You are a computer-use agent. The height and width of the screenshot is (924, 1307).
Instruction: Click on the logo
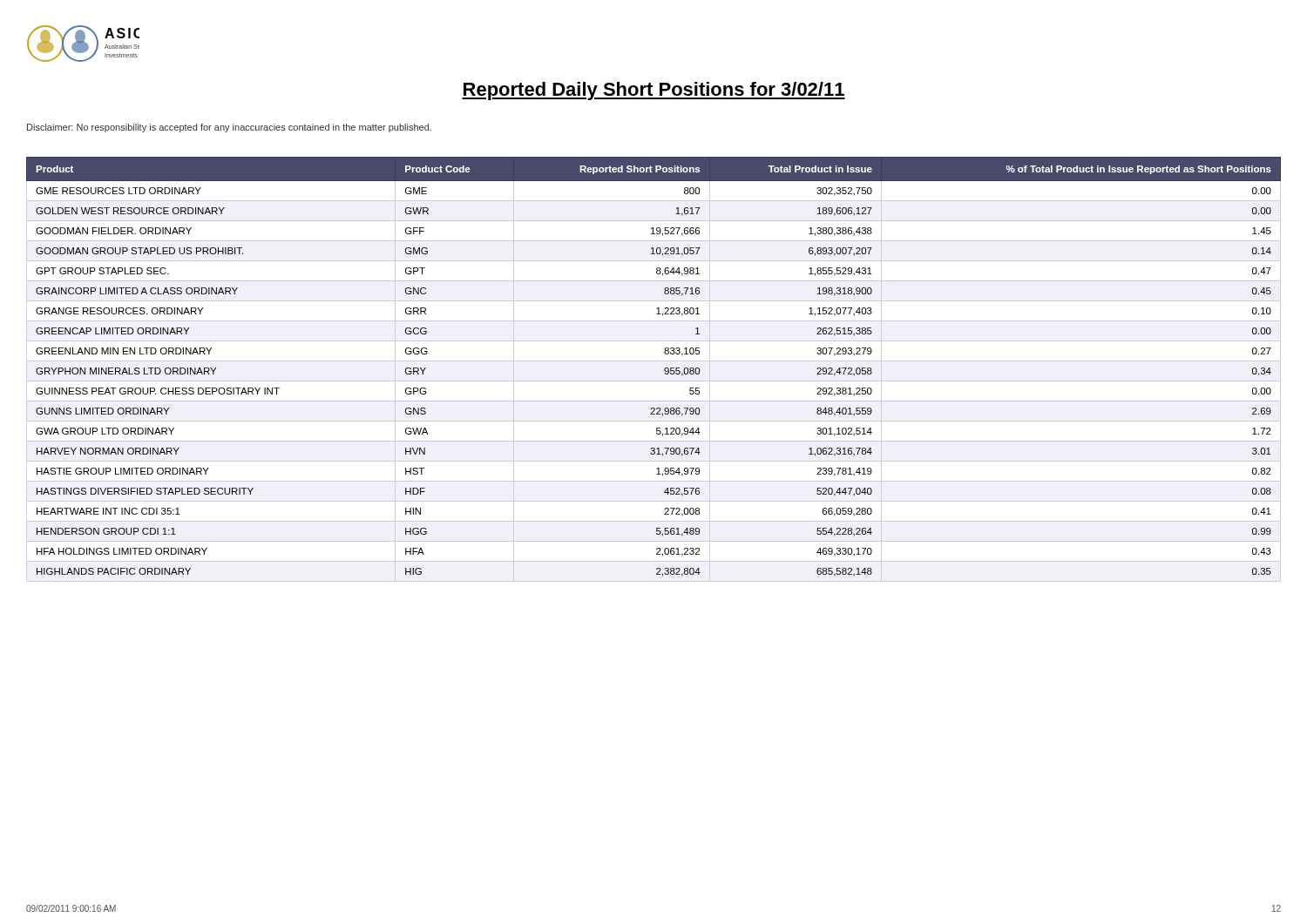(83, 44)
